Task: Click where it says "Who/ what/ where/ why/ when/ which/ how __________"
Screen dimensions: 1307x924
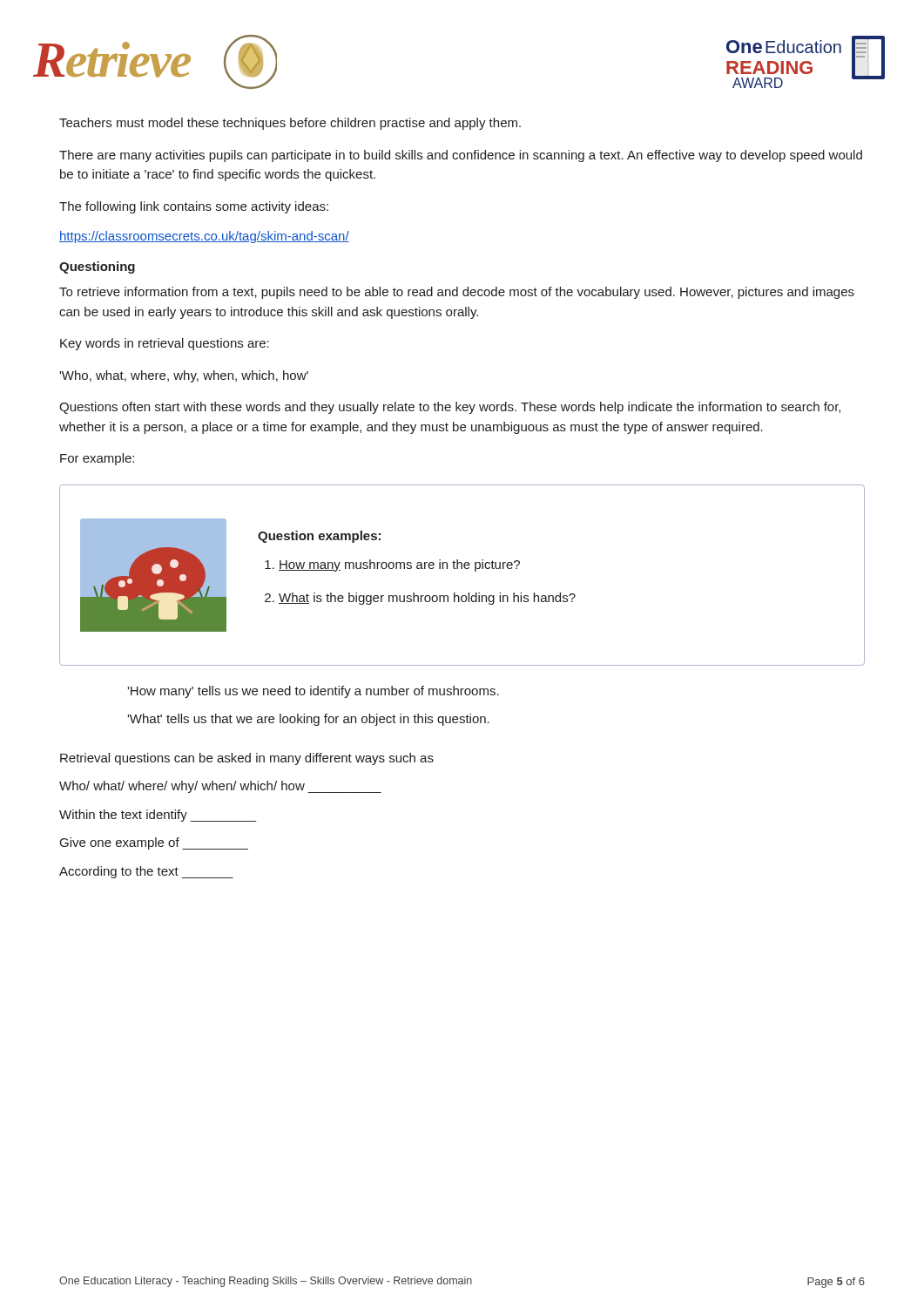Action: (220, 786)
